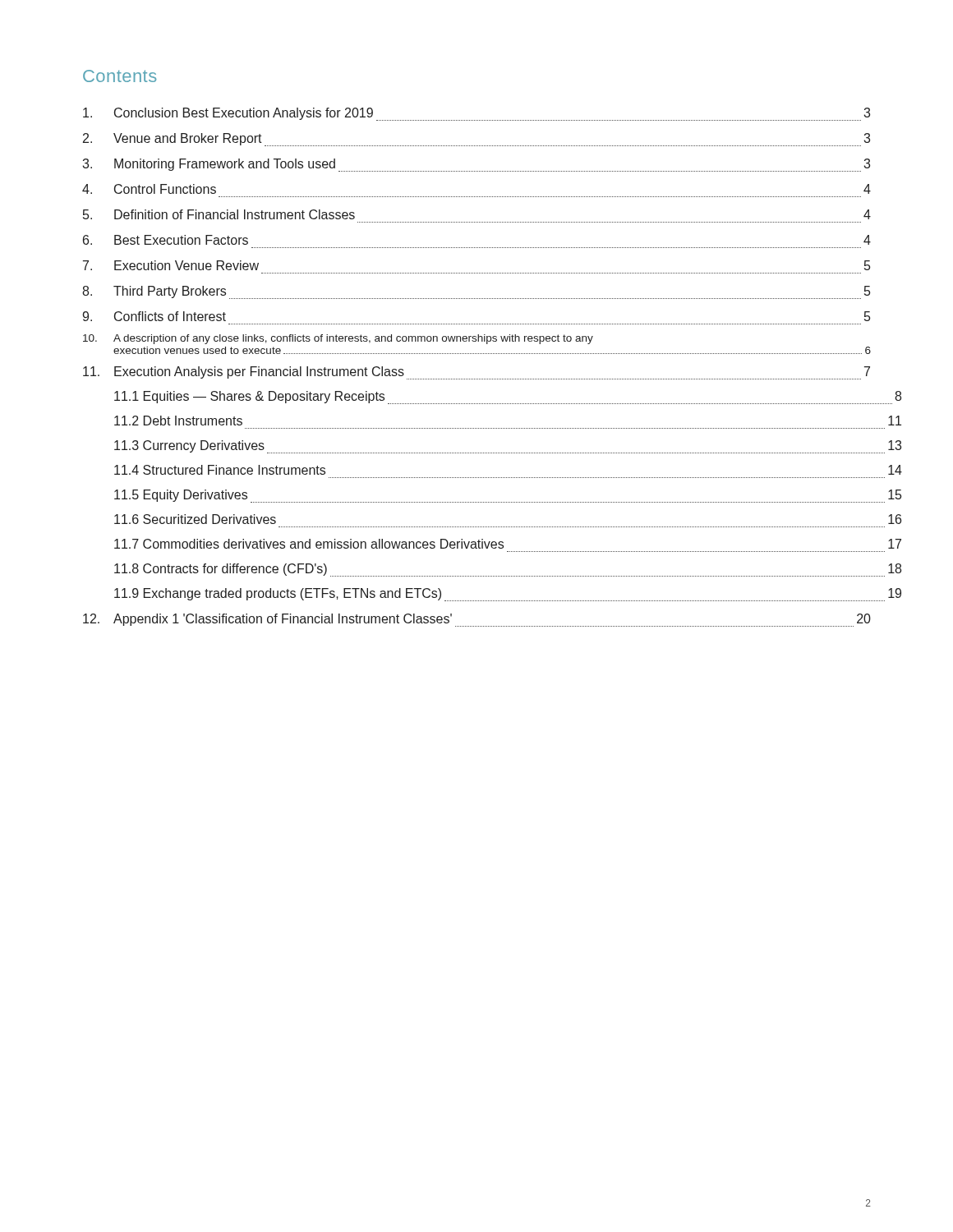Click on the block starting "5. Definition of Financial Instrument"
This screenshot has height=1232, width=953.
pos(476,215)
